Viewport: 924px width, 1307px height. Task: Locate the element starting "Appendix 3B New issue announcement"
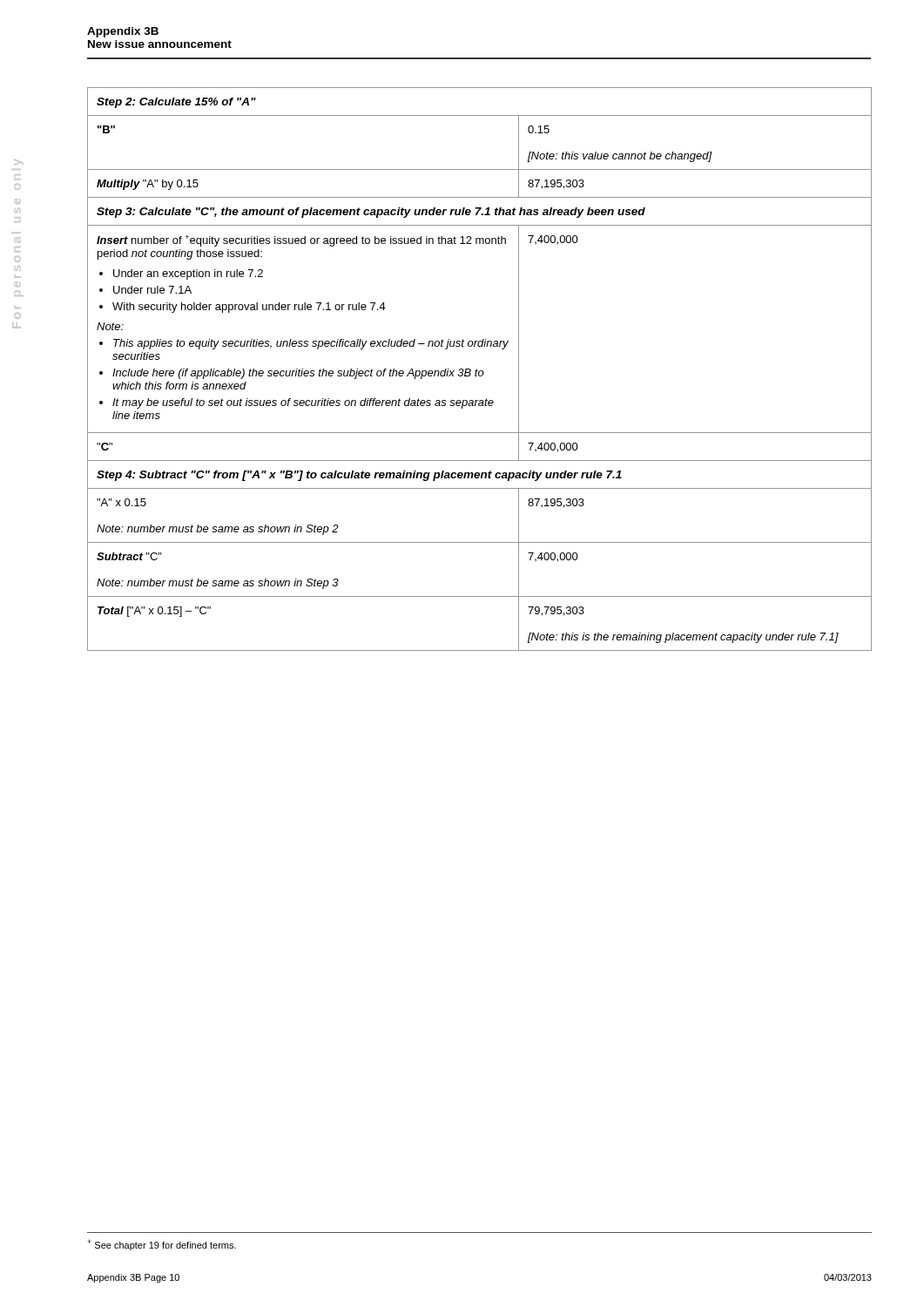click(x=123, y=32)
